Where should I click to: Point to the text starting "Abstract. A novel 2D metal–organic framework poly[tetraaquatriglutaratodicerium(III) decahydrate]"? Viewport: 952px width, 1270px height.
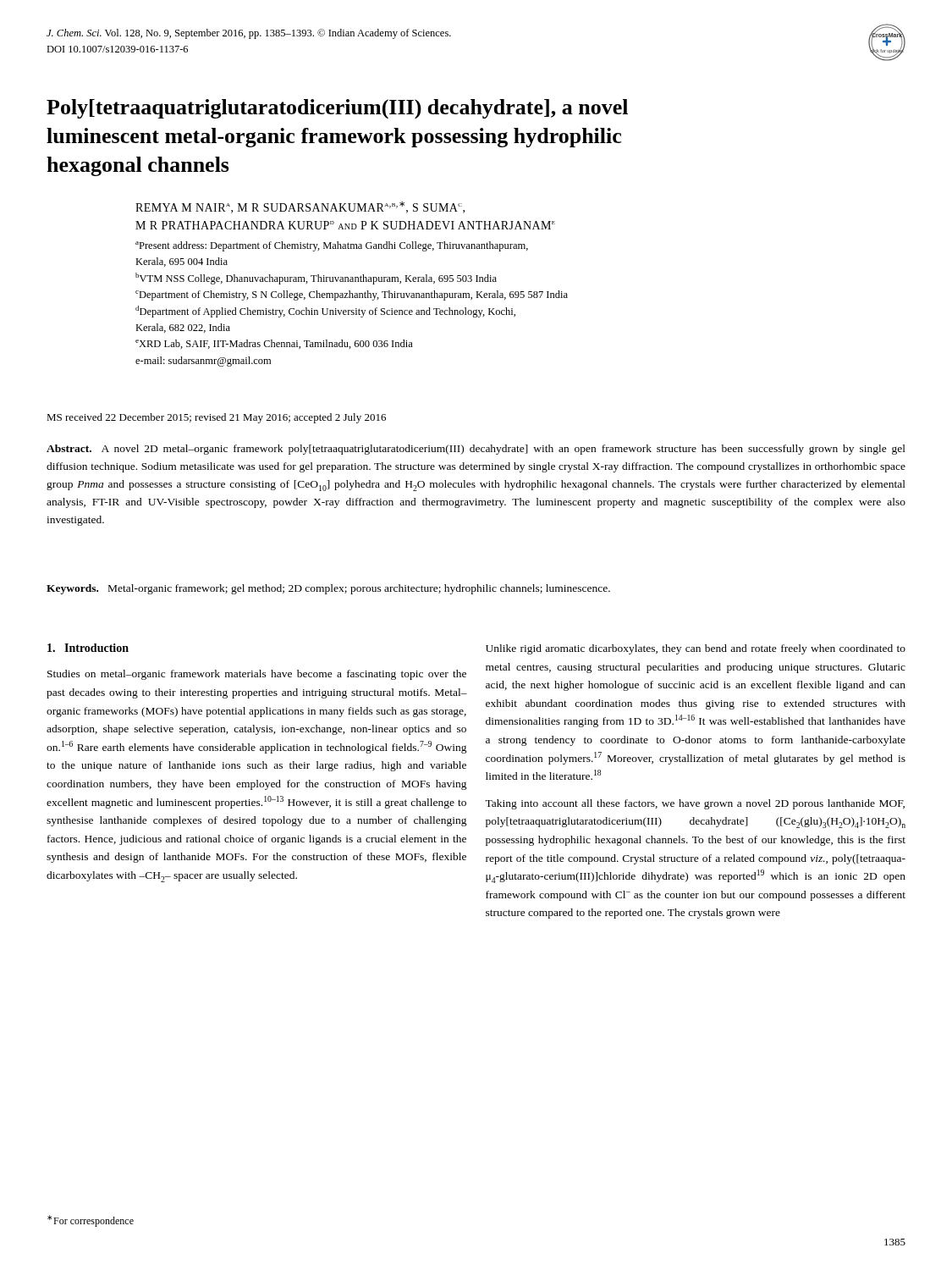(x=476, y=485)
